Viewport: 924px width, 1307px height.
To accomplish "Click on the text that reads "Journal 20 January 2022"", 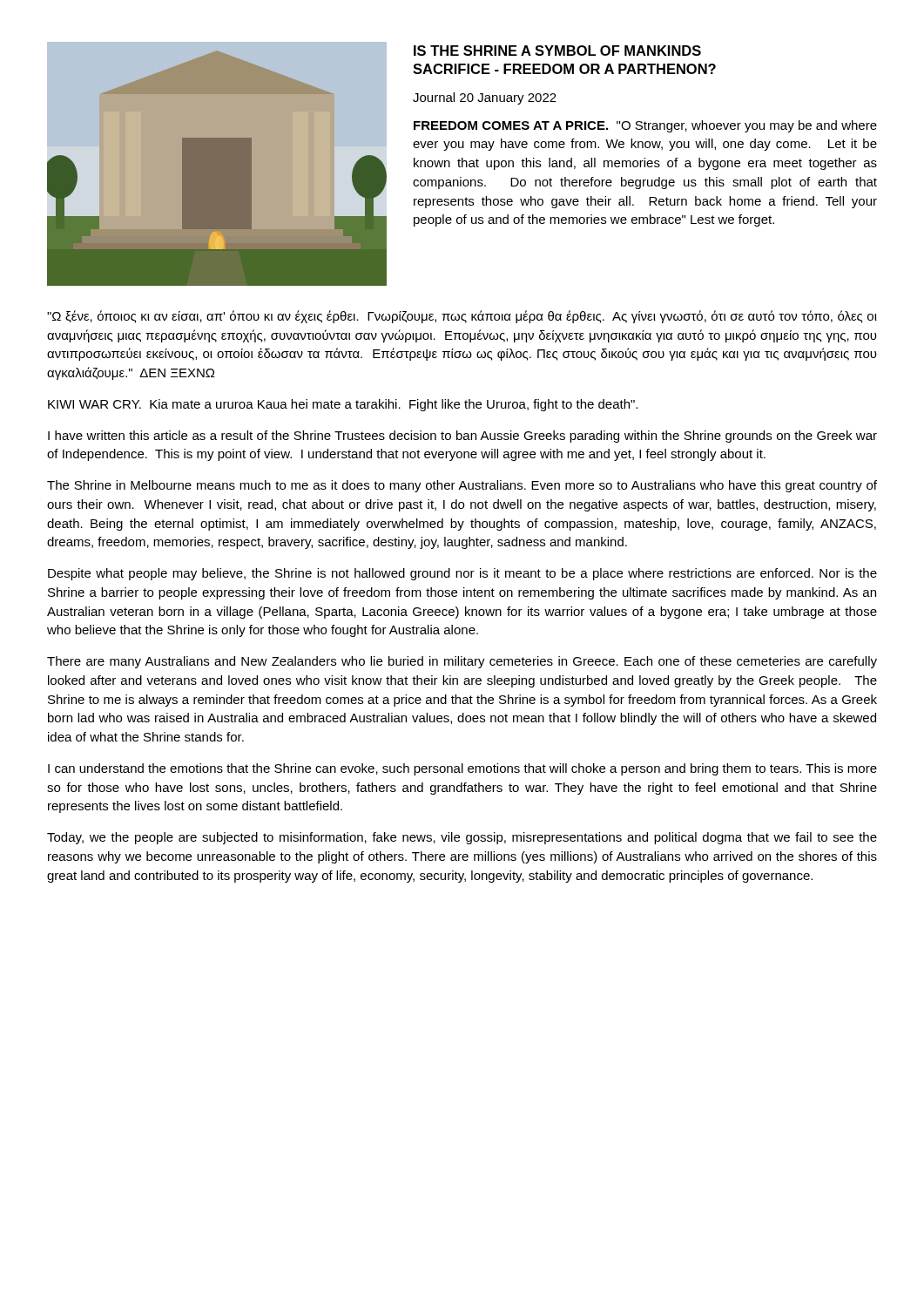I will 485,97.
